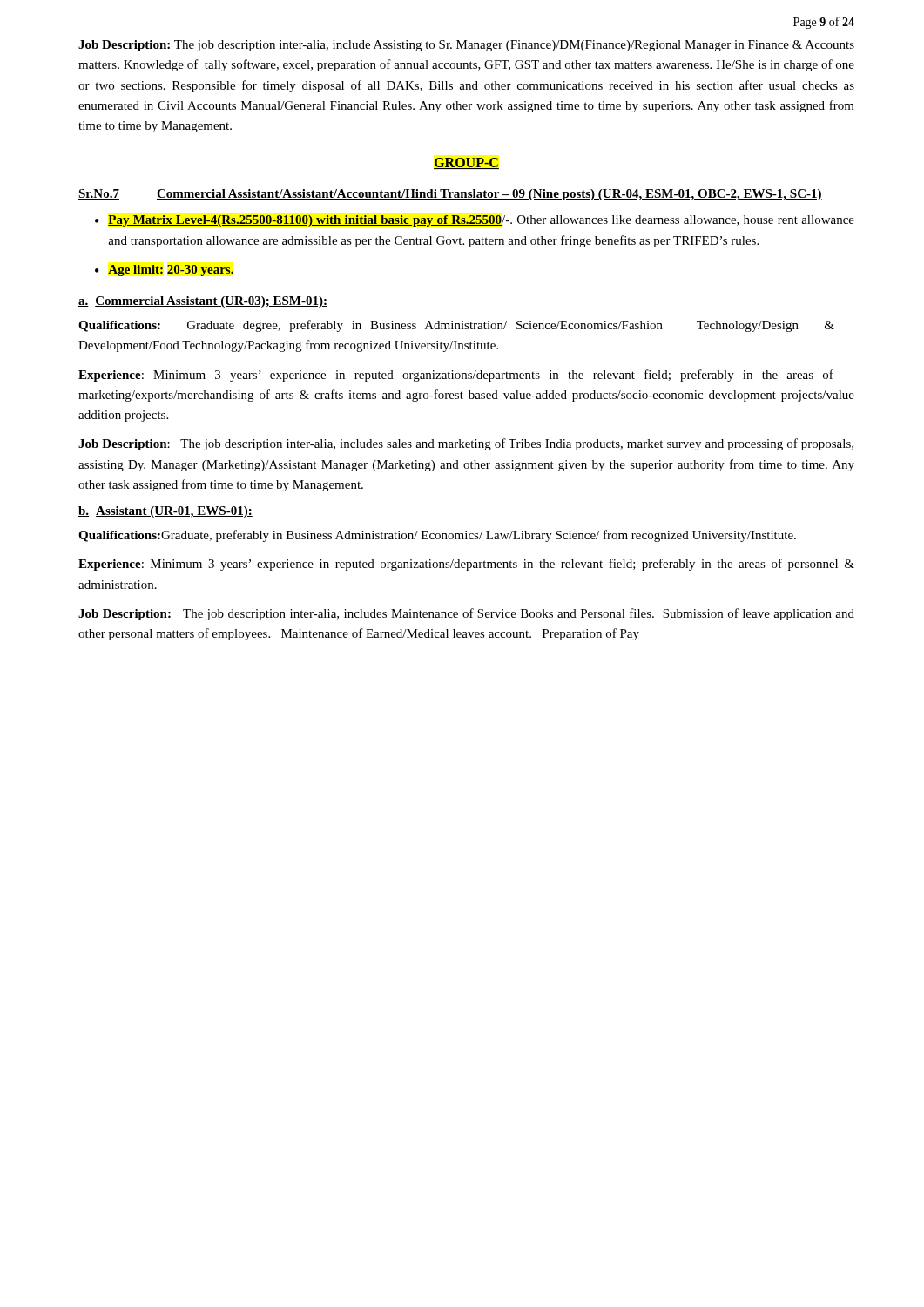Image resolution: width=924 pixels, height=1307 pixels.
Task: Where is the passage that starts "Qualifications: Graduate degree, preferably in Business"?
Action: [x=466, y=335]
